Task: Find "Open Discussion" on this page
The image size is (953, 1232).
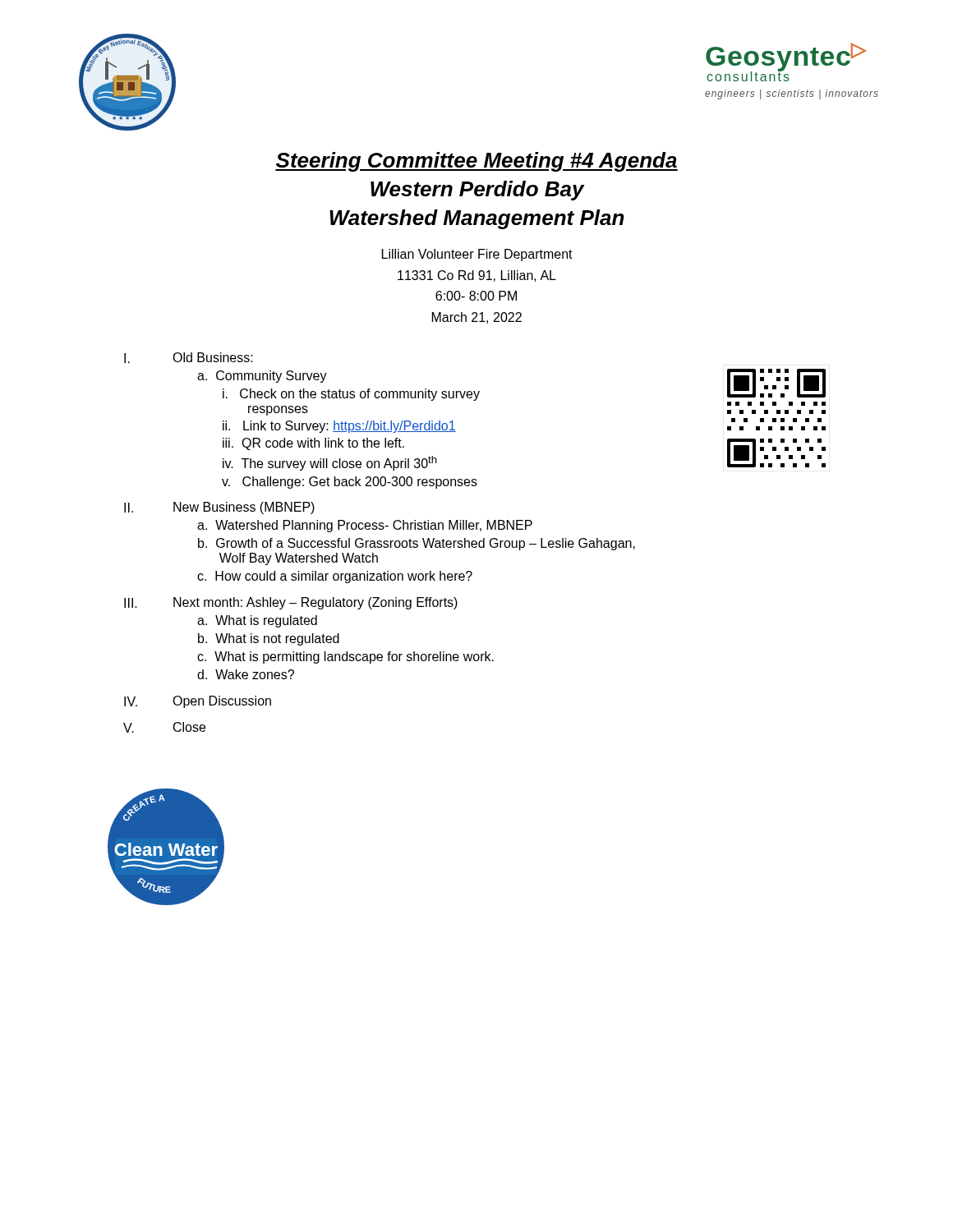Action: [x=222, y=701]
